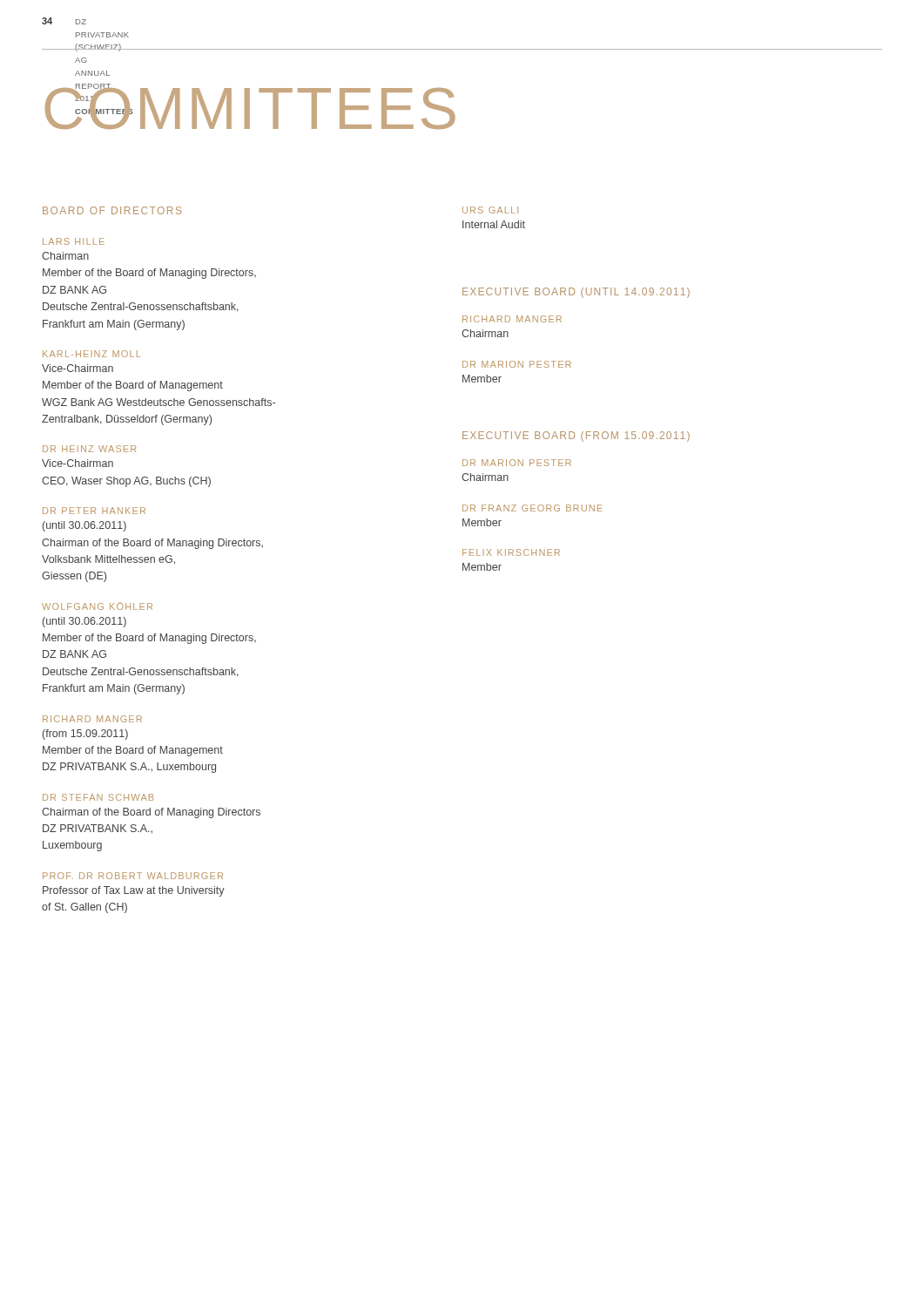
Task: Navigate to the block starting "BOARD OF DIRECTORS"
Action: (x=112, y=211)
